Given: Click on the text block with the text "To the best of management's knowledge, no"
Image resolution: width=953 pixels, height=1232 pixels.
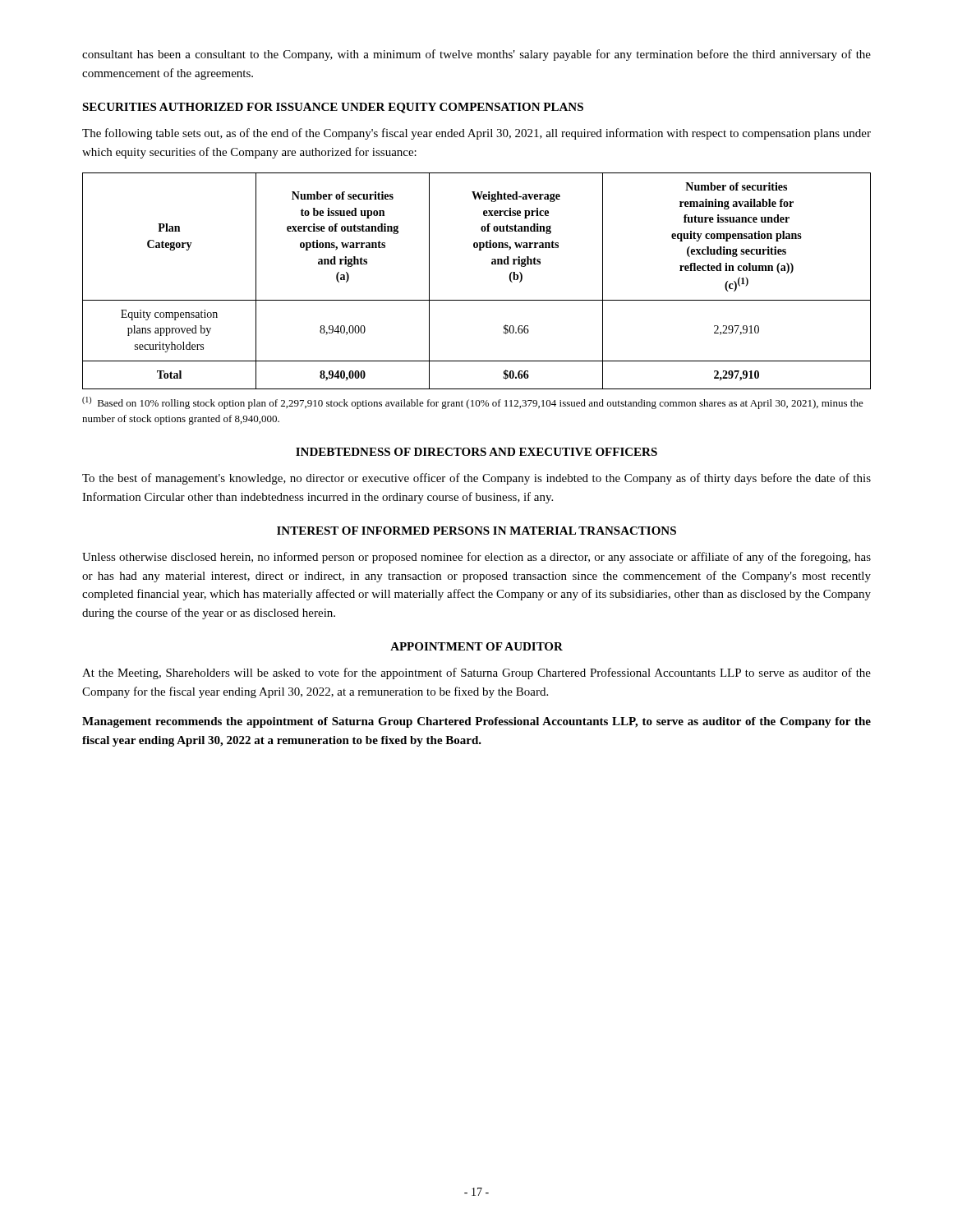Looking at the screenshot, I should pyautogui.click(x=476, y=487).
